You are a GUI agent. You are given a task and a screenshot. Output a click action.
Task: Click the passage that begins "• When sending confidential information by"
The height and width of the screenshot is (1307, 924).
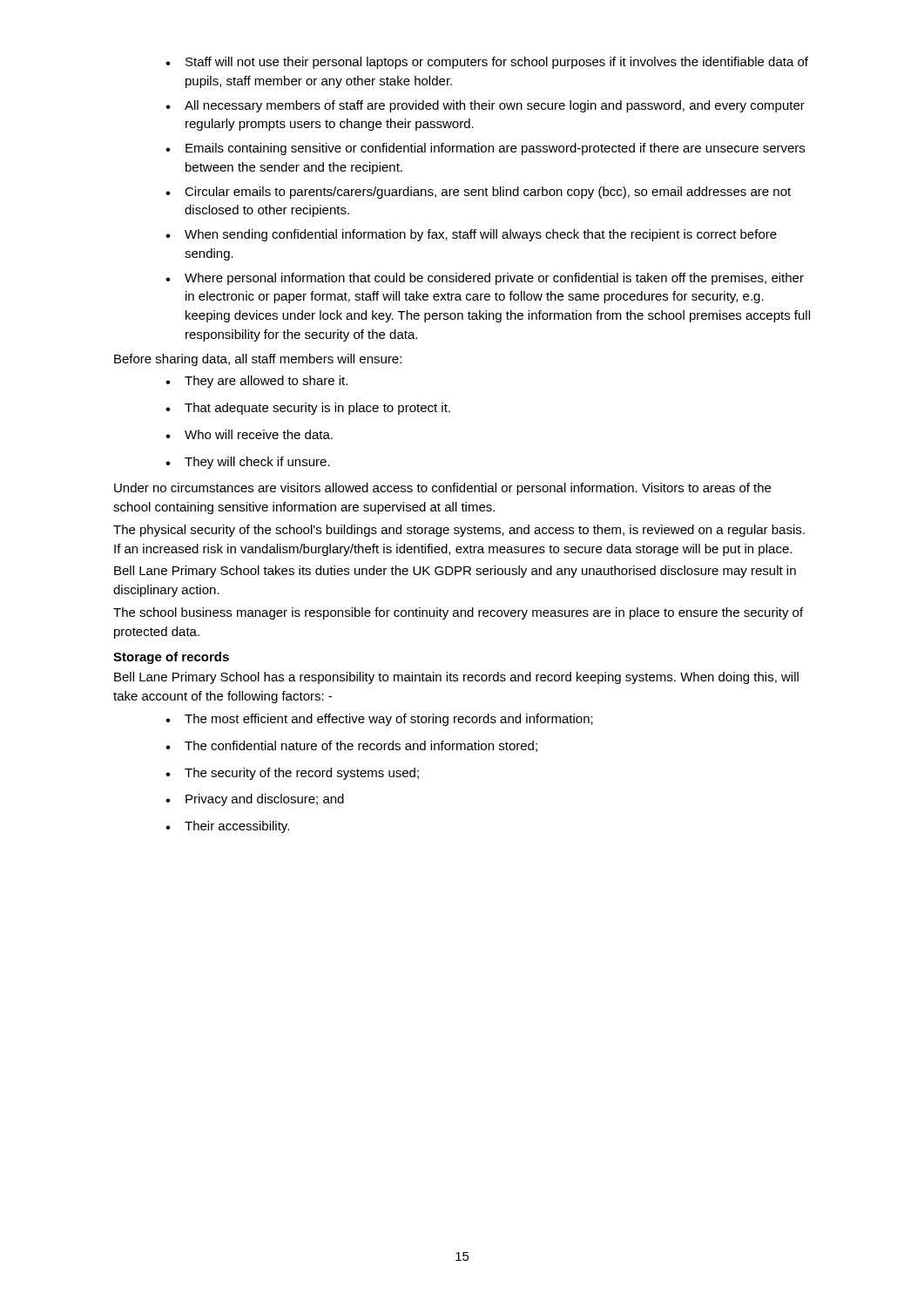pyautogui.click(x=488, y=244)
